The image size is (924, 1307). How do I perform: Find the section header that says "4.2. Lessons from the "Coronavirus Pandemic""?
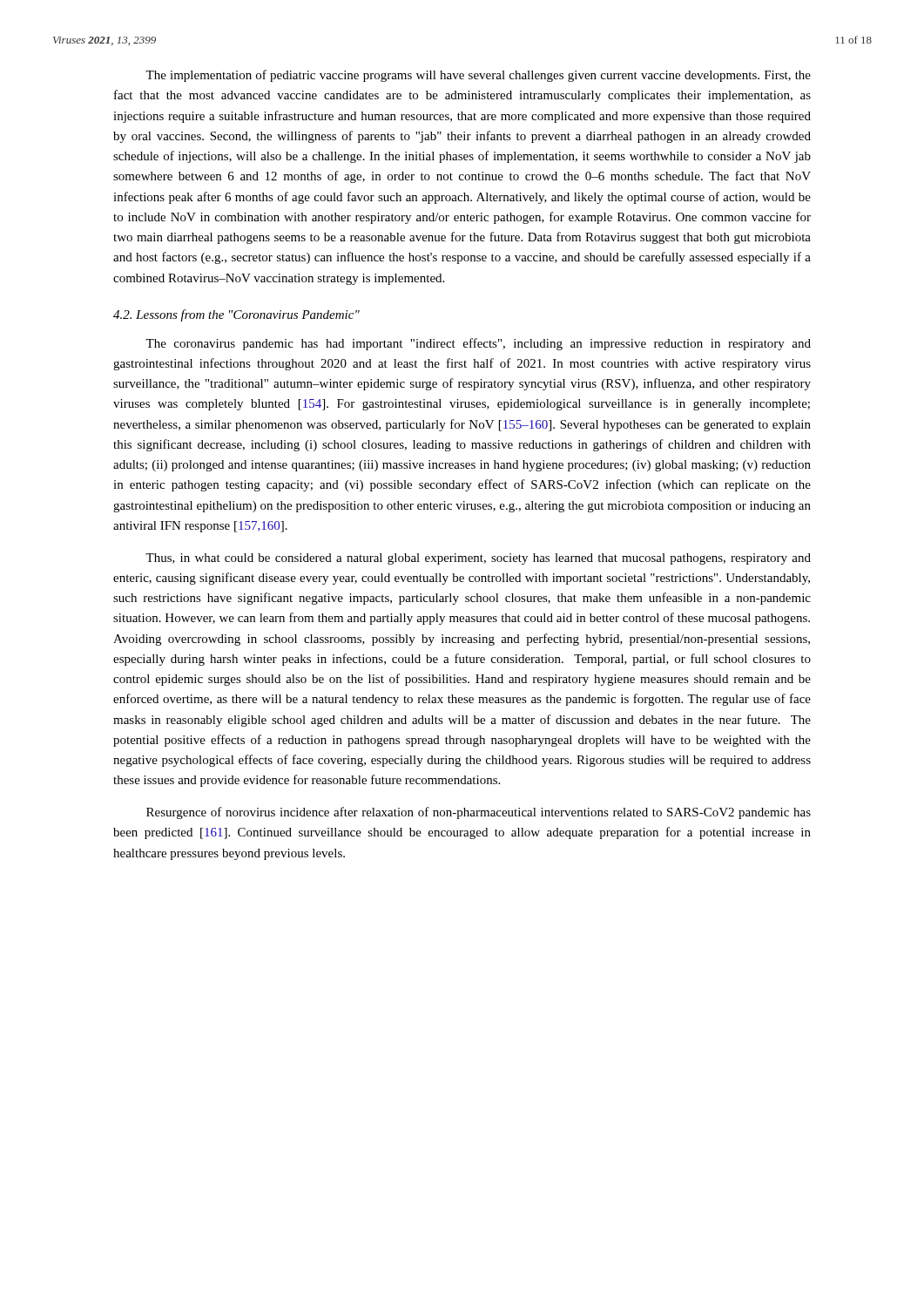point(236,315)
